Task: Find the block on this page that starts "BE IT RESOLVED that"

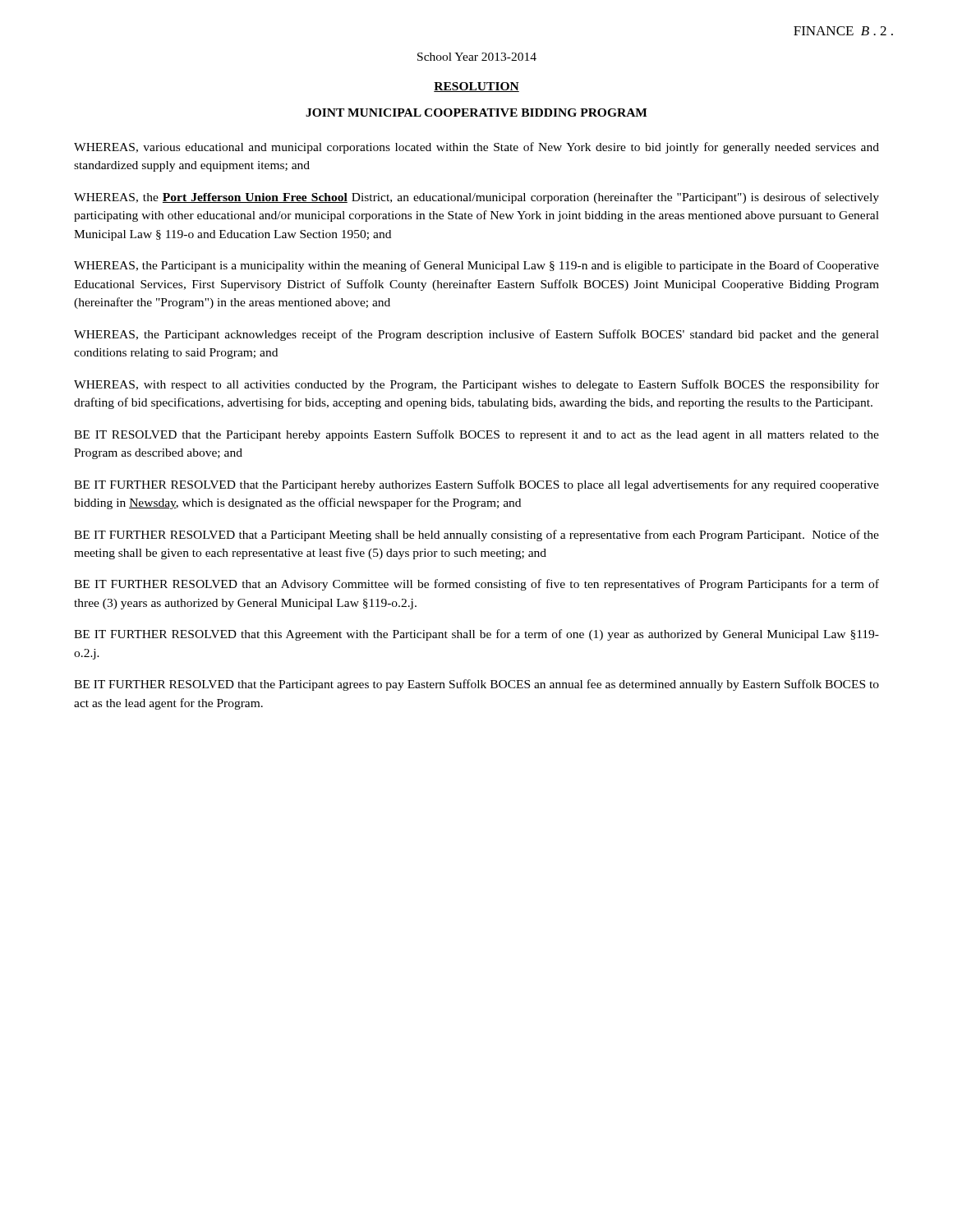Action: coord(476,443)
